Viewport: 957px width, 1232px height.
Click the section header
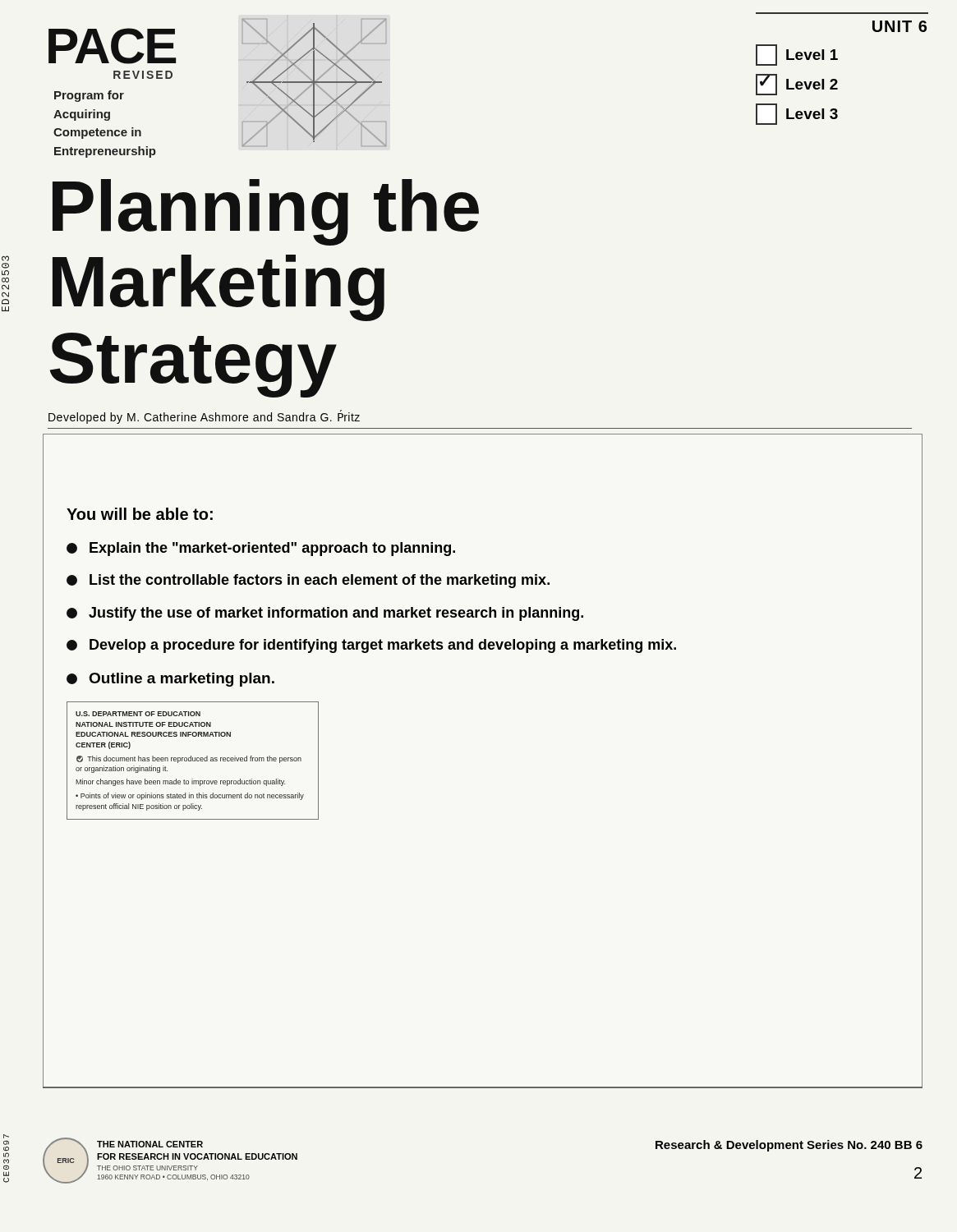click(x=140, y=514)
